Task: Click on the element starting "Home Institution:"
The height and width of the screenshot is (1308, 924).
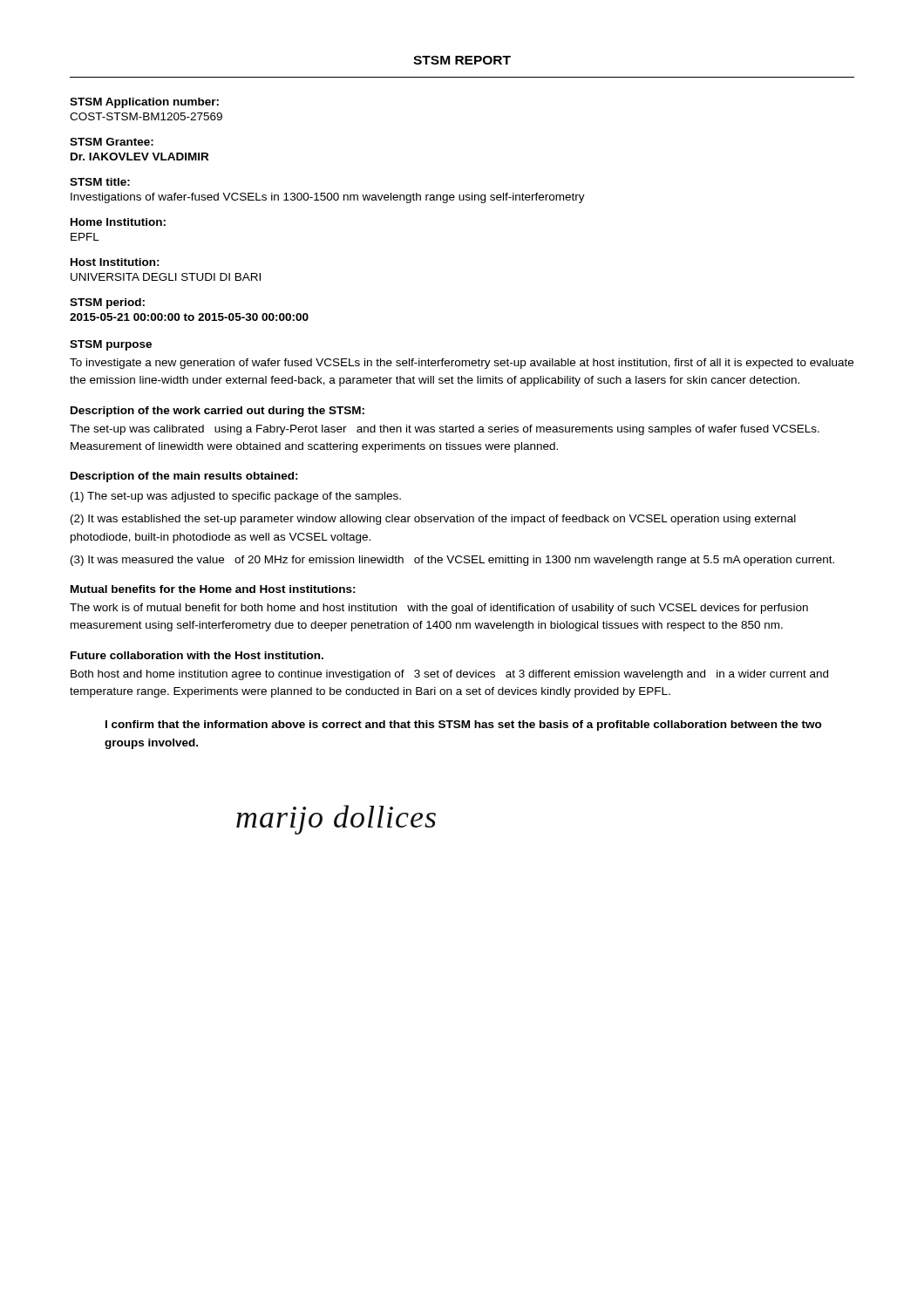Action: (118, 222)
